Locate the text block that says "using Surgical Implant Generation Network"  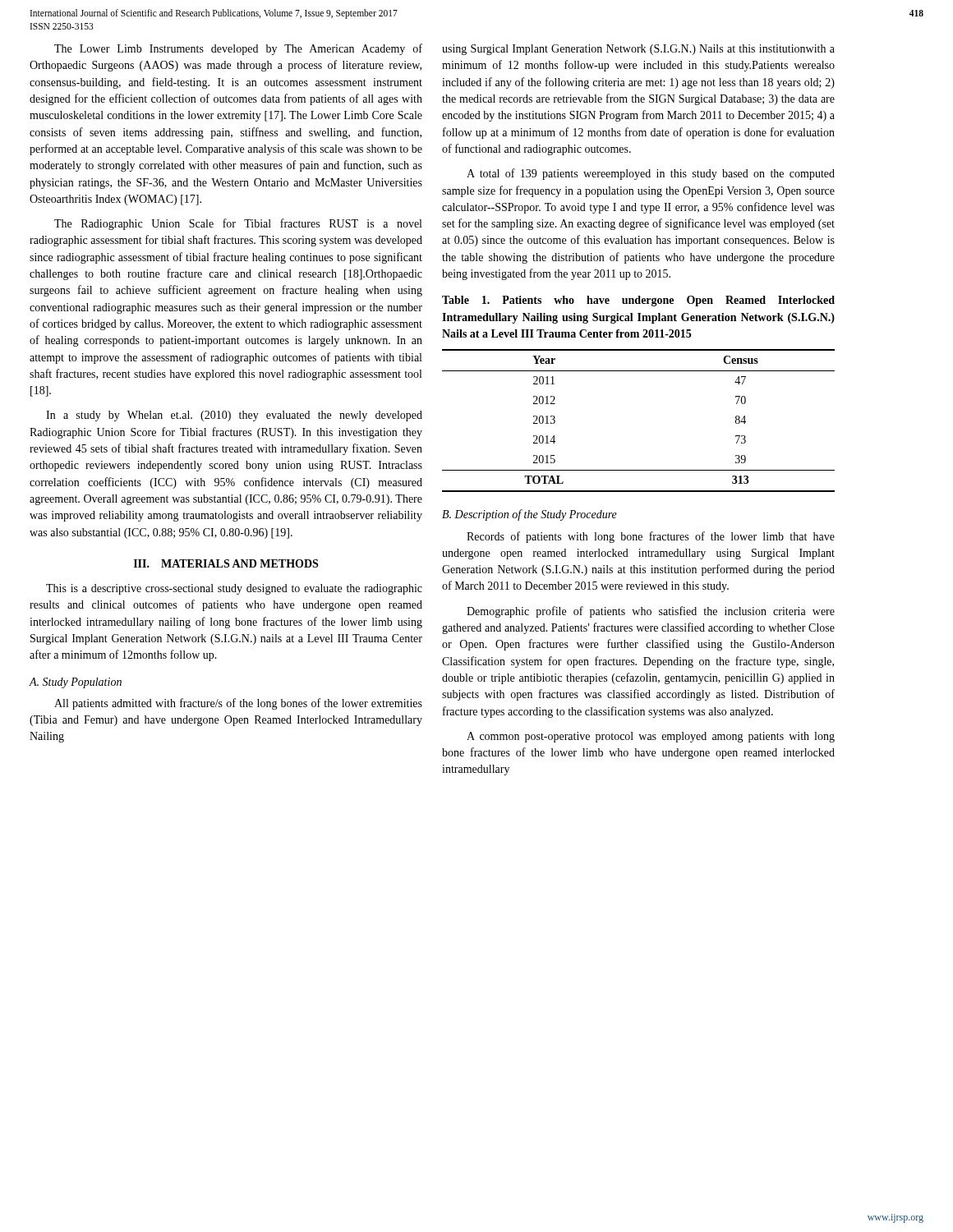click(638, 100)
